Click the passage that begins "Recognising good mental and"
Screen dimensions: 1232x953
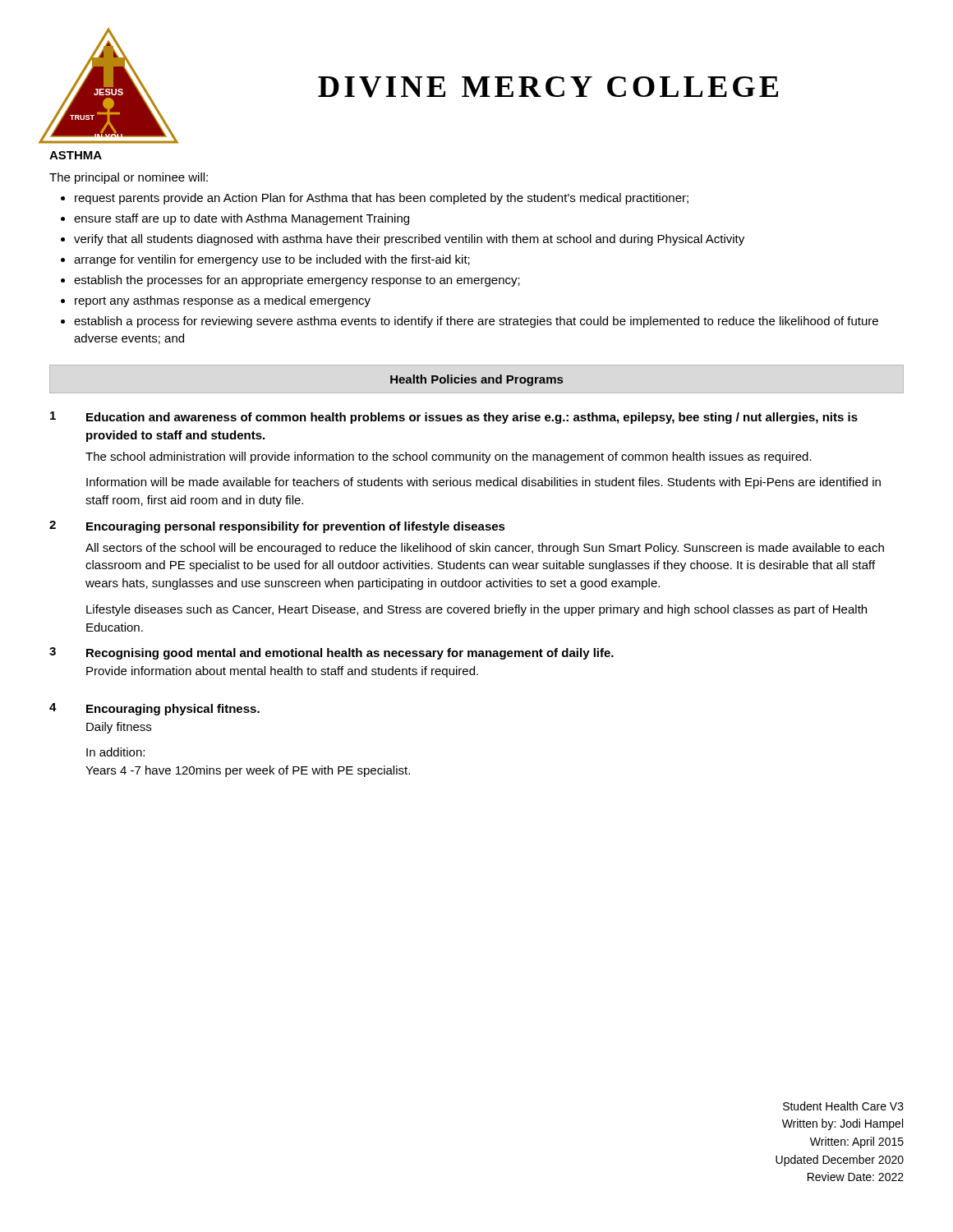click(495, 662)
